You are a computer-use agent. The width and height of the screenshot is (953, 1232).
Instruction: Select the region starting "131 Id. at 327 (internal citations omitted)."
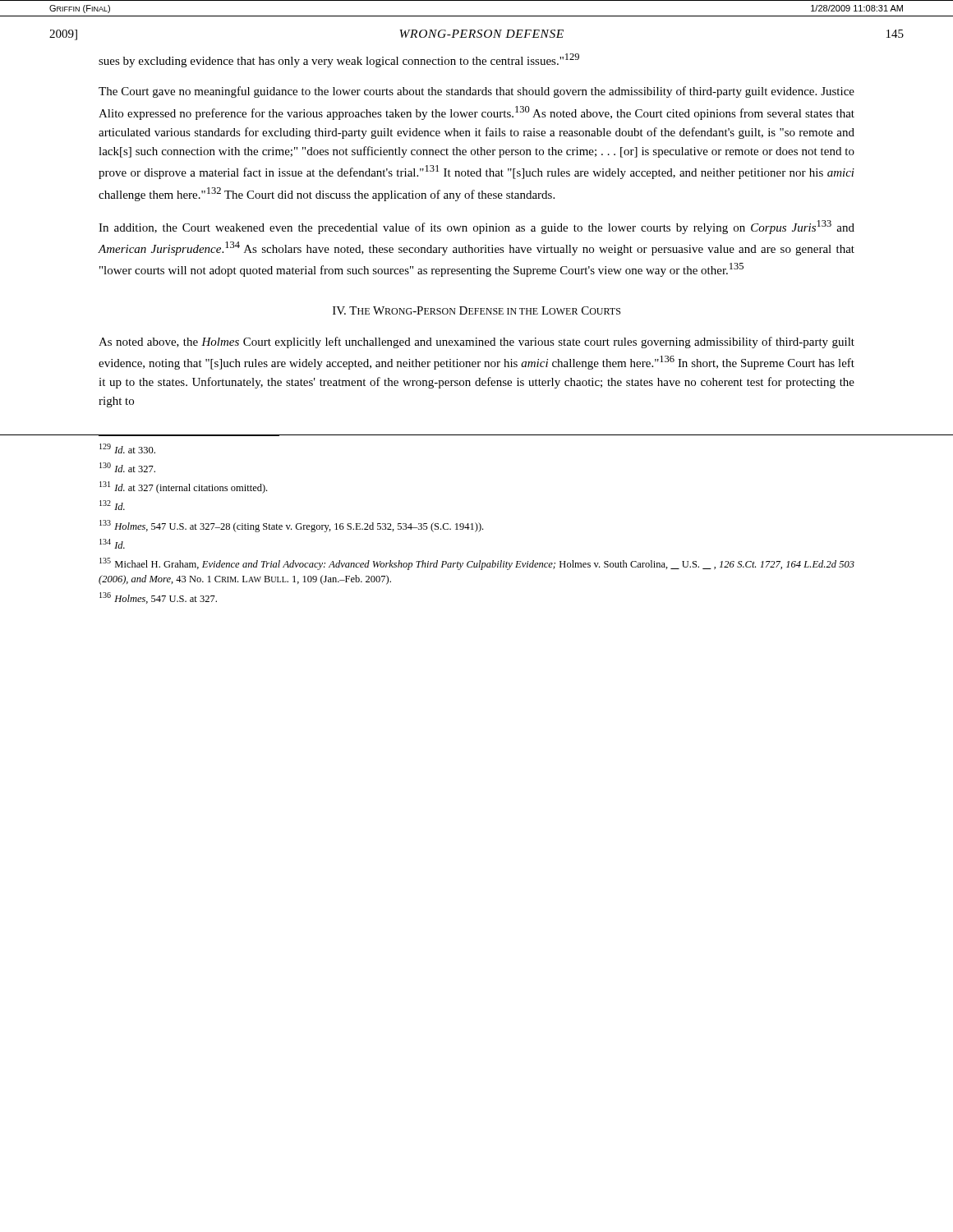183,487
